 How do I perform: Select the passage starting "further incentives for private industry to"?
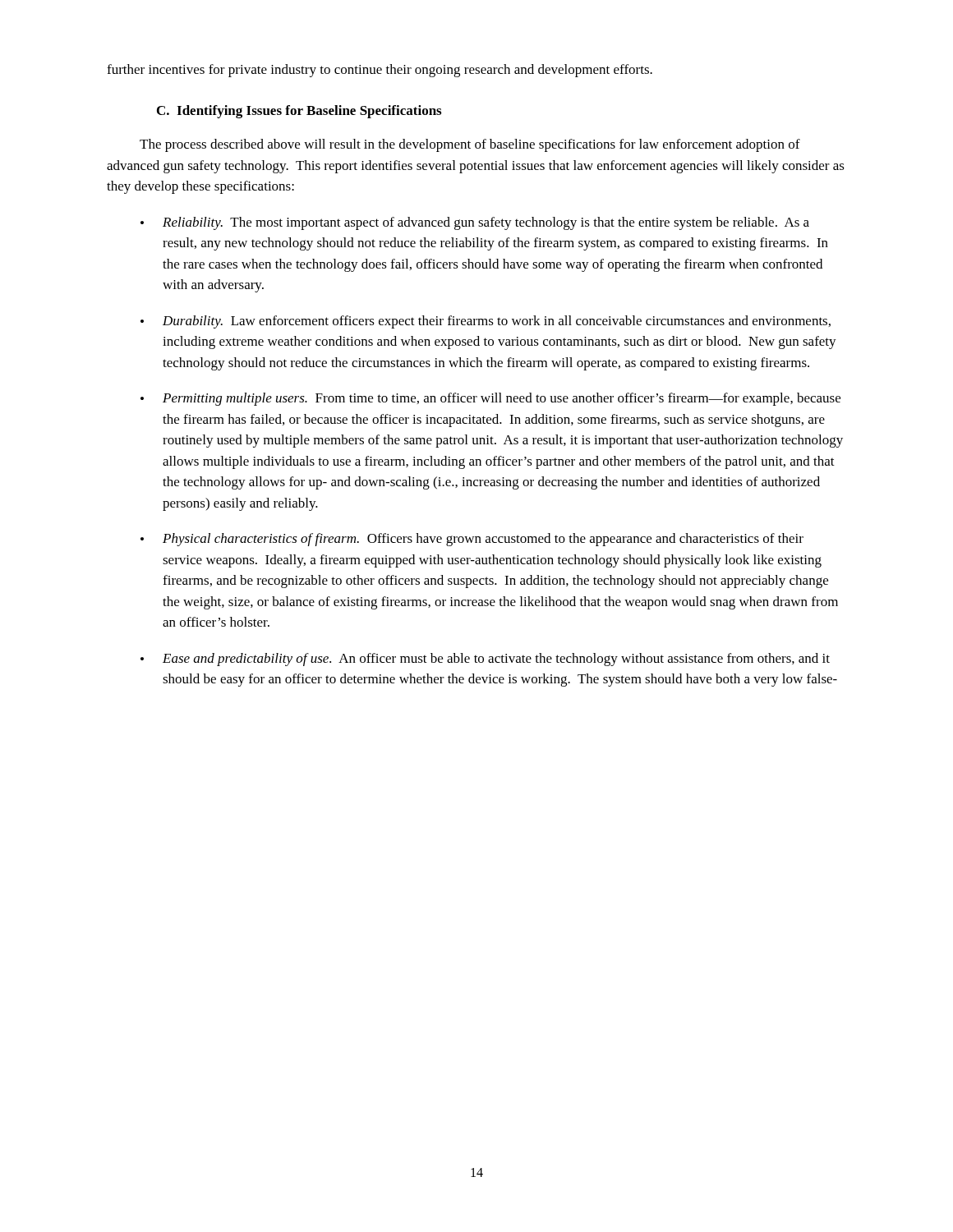coord(380,69)
